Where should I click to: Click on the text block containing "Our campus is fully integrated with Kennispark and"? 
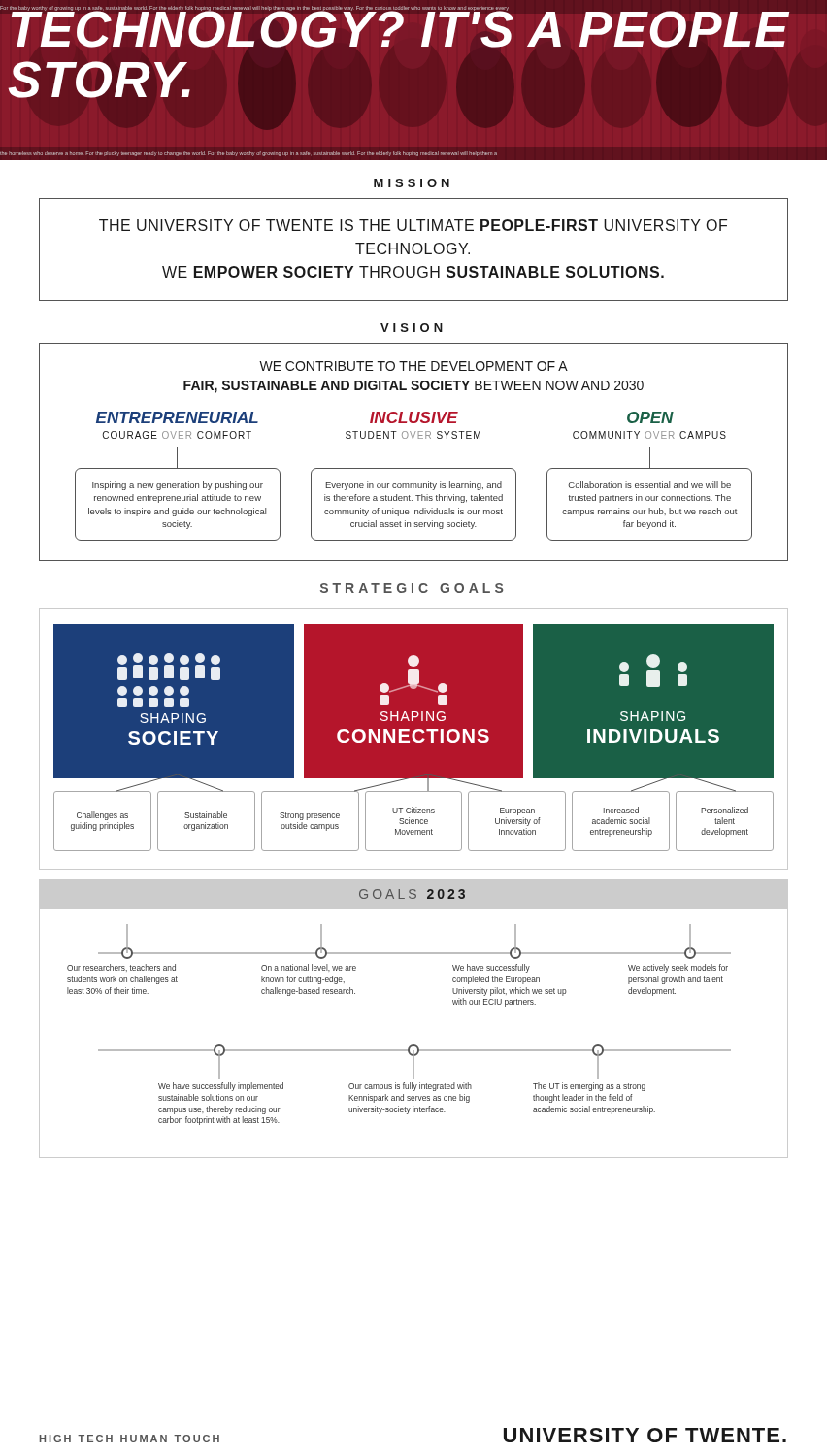(410, 1098)
